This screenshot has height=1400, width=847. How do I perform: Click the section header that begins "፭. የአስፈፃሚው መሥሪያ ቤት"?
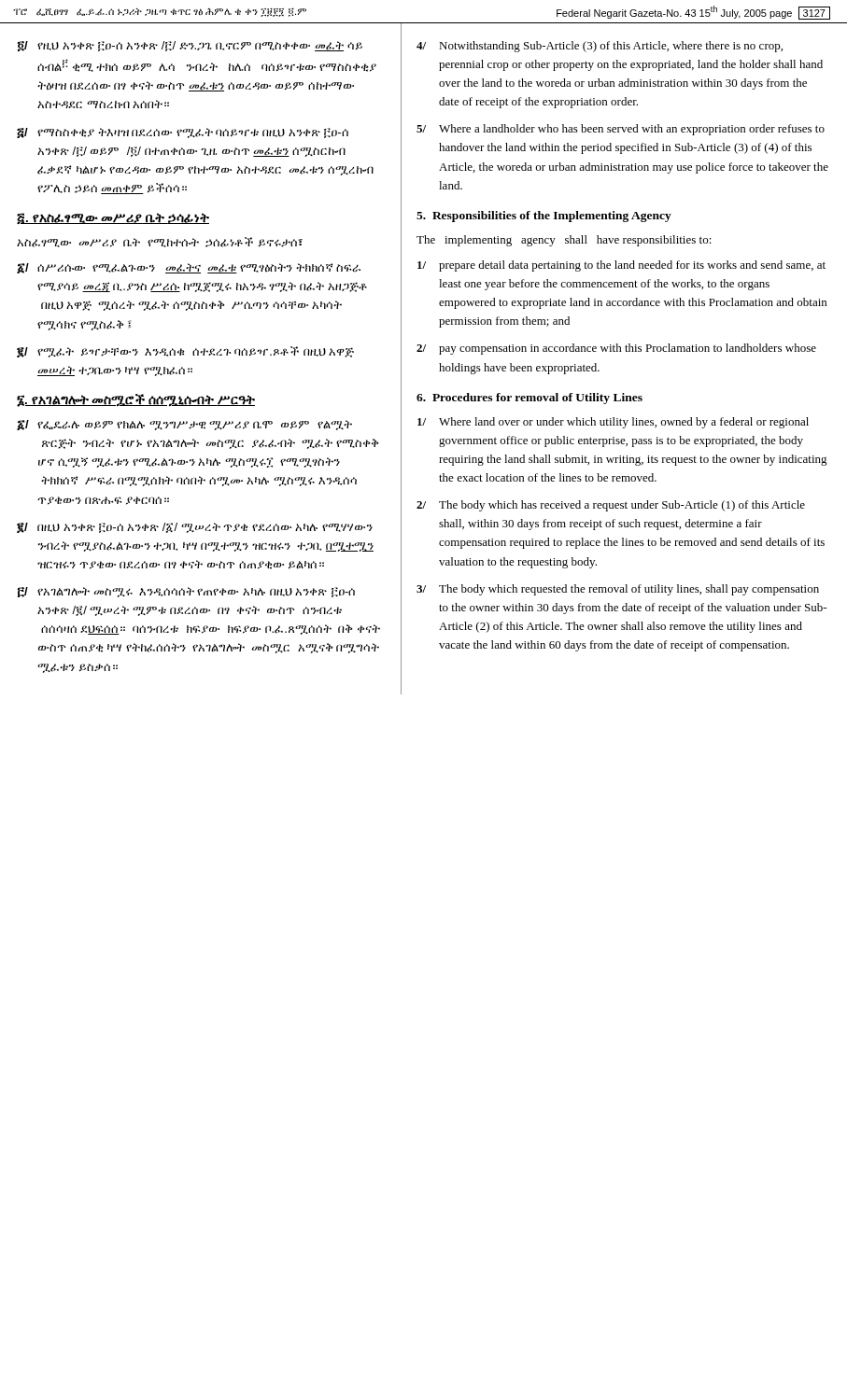click(x=113, y=218)
